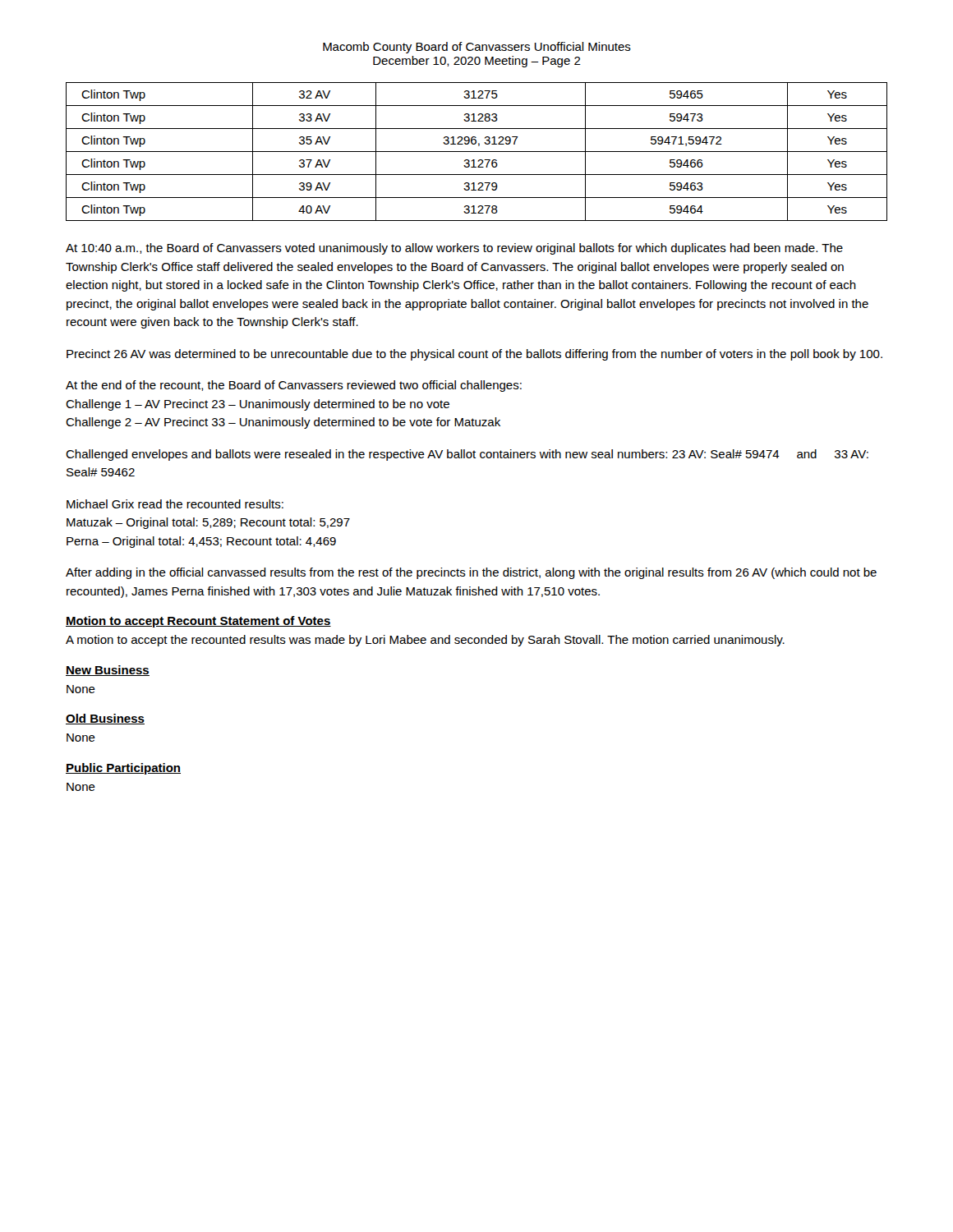This screenshot has height=1232, width=953.
Task: Navigate to the passage starting "Motion to accept"
Action: tap(198, 620)
